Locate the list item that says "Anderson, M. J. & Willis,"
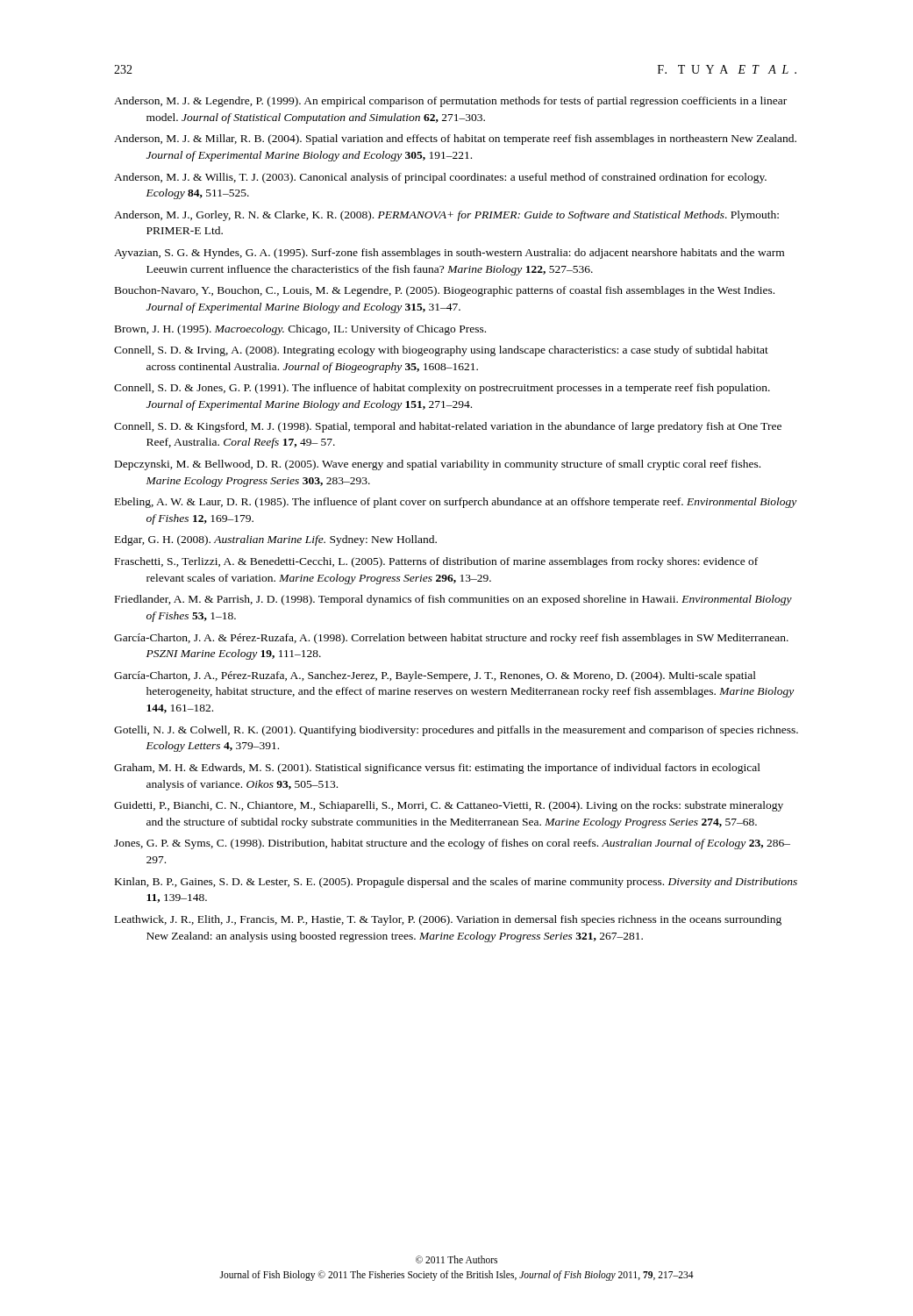Viewport: 913px width, 1316px height. coord(456,185)
